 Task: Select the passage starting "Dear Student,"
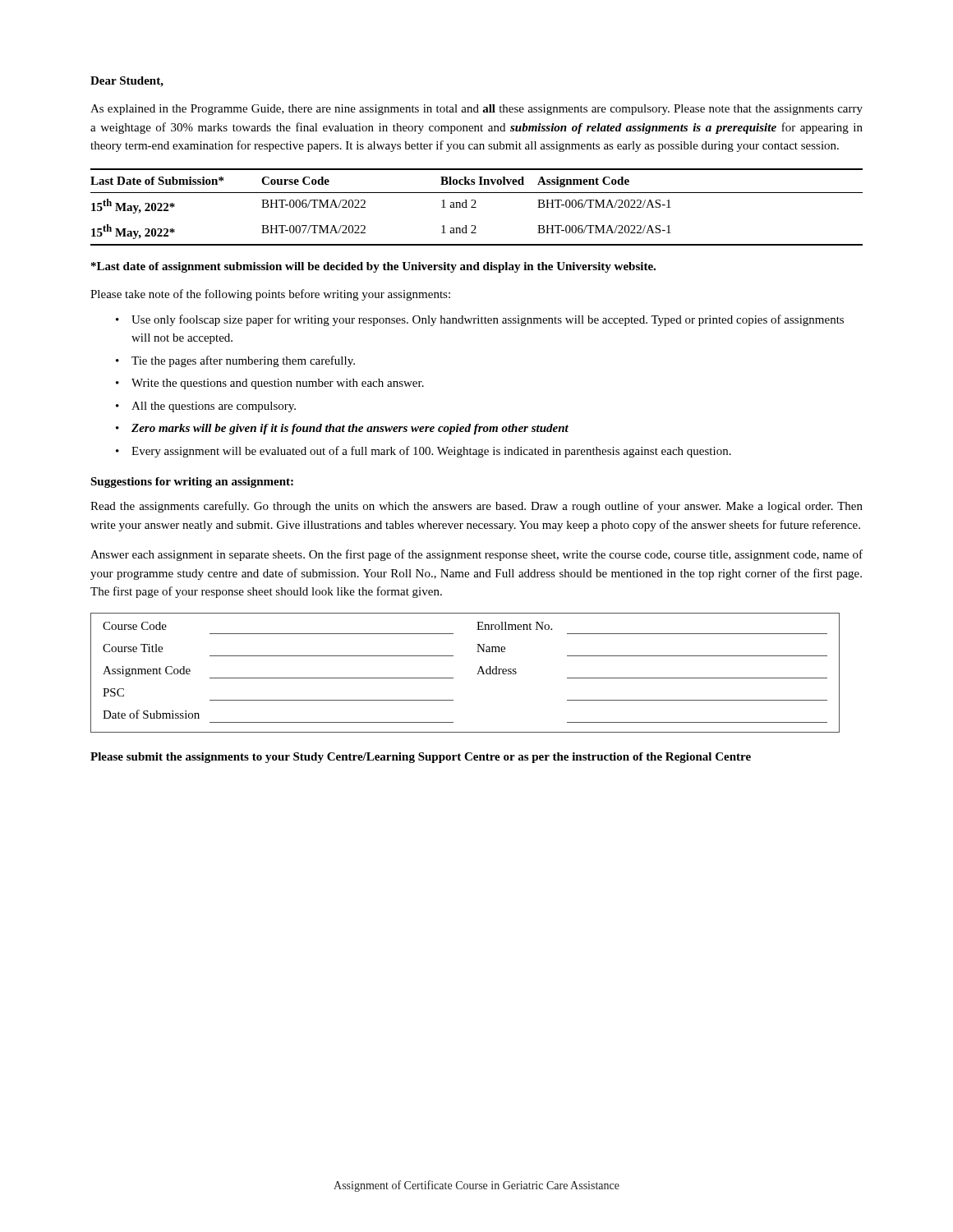[127, 81]
